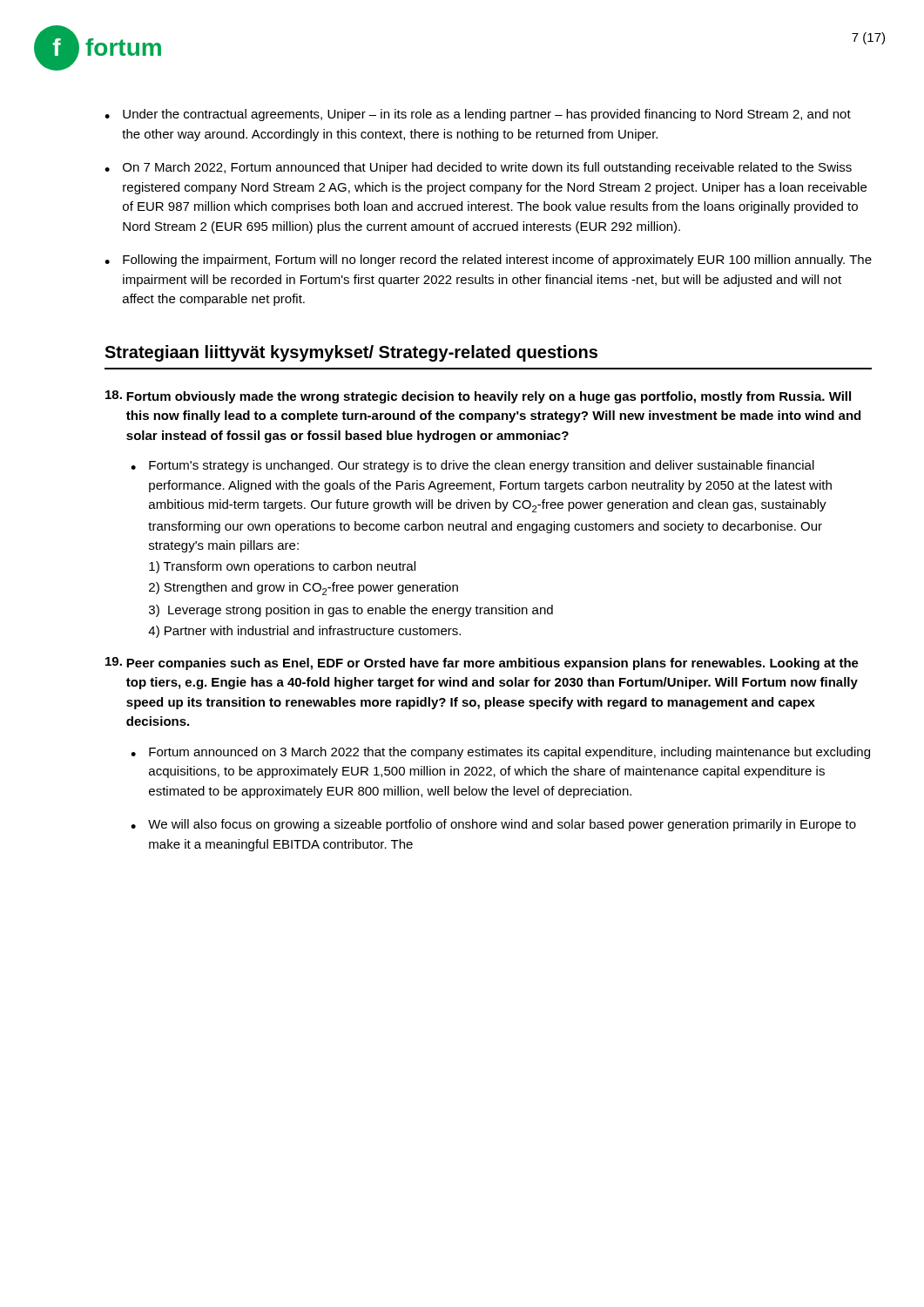Image resolution: width=924 pixels, height=1307 pixels.
Task: Select the passage starting "Peer companies such as Enel, EDF"
Action: point(488,693)
